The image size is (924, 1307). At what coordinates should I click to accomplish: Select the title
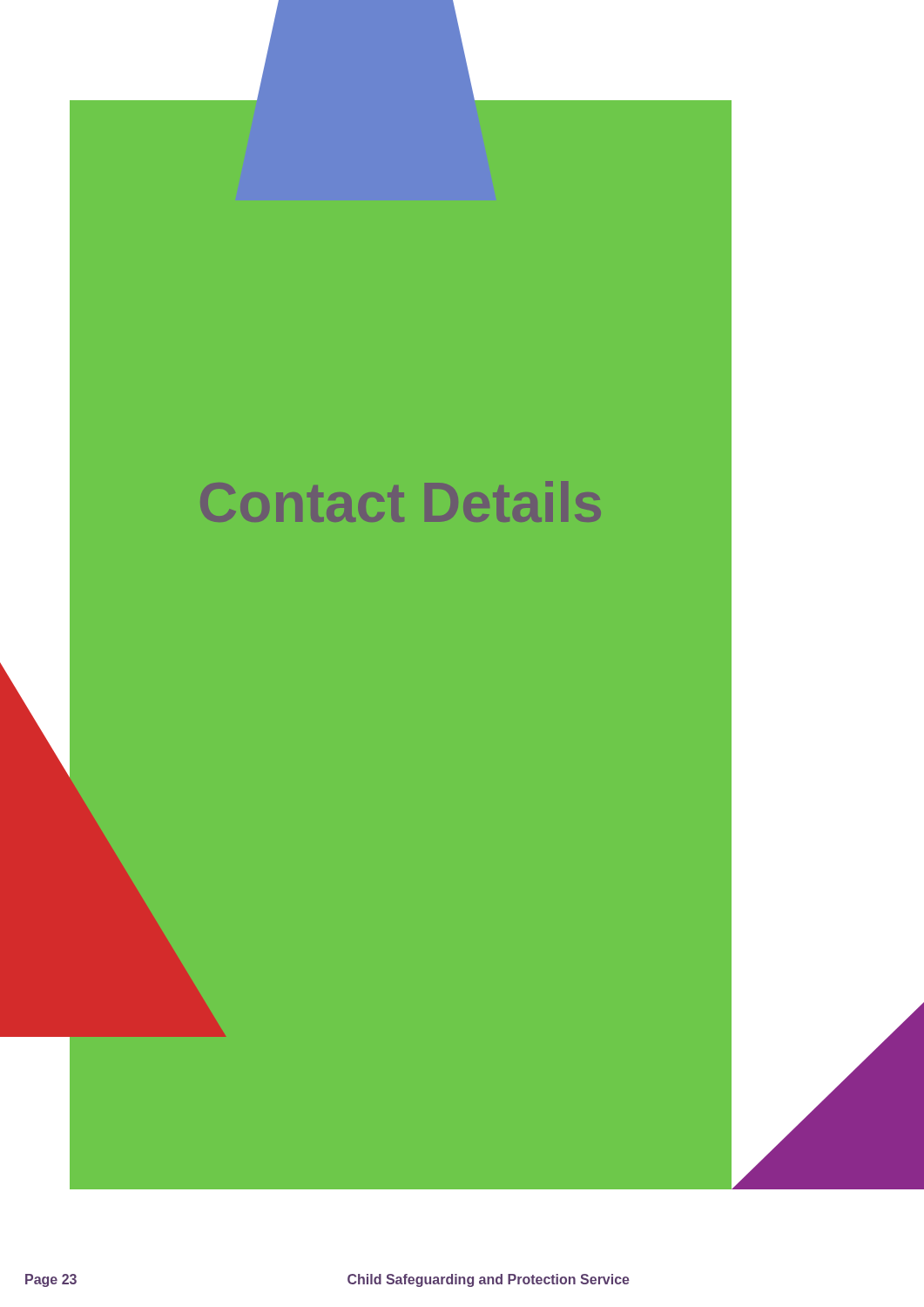401,503
